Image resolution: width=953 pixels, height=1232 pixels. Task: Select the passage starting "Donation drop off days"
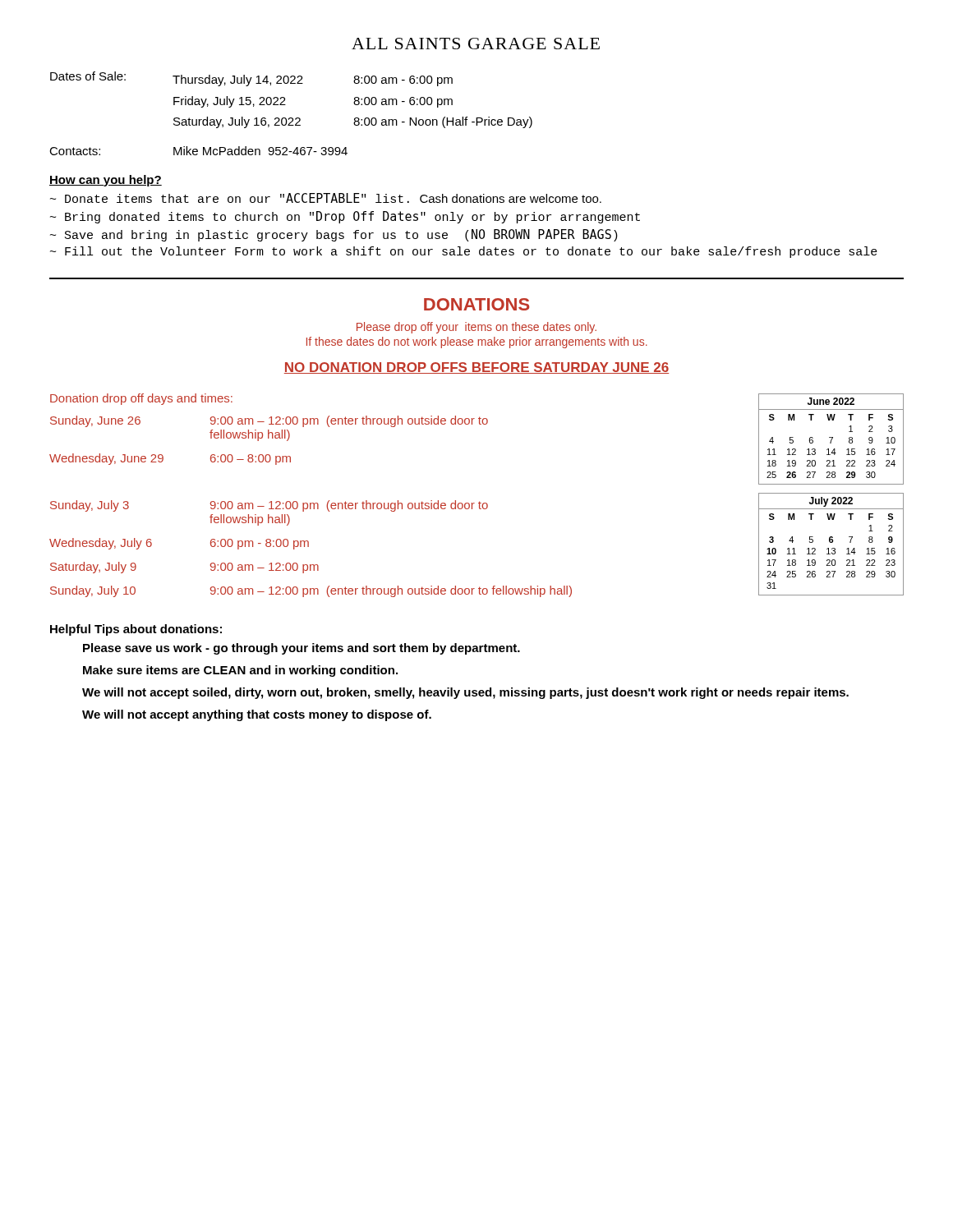[139, 399]
